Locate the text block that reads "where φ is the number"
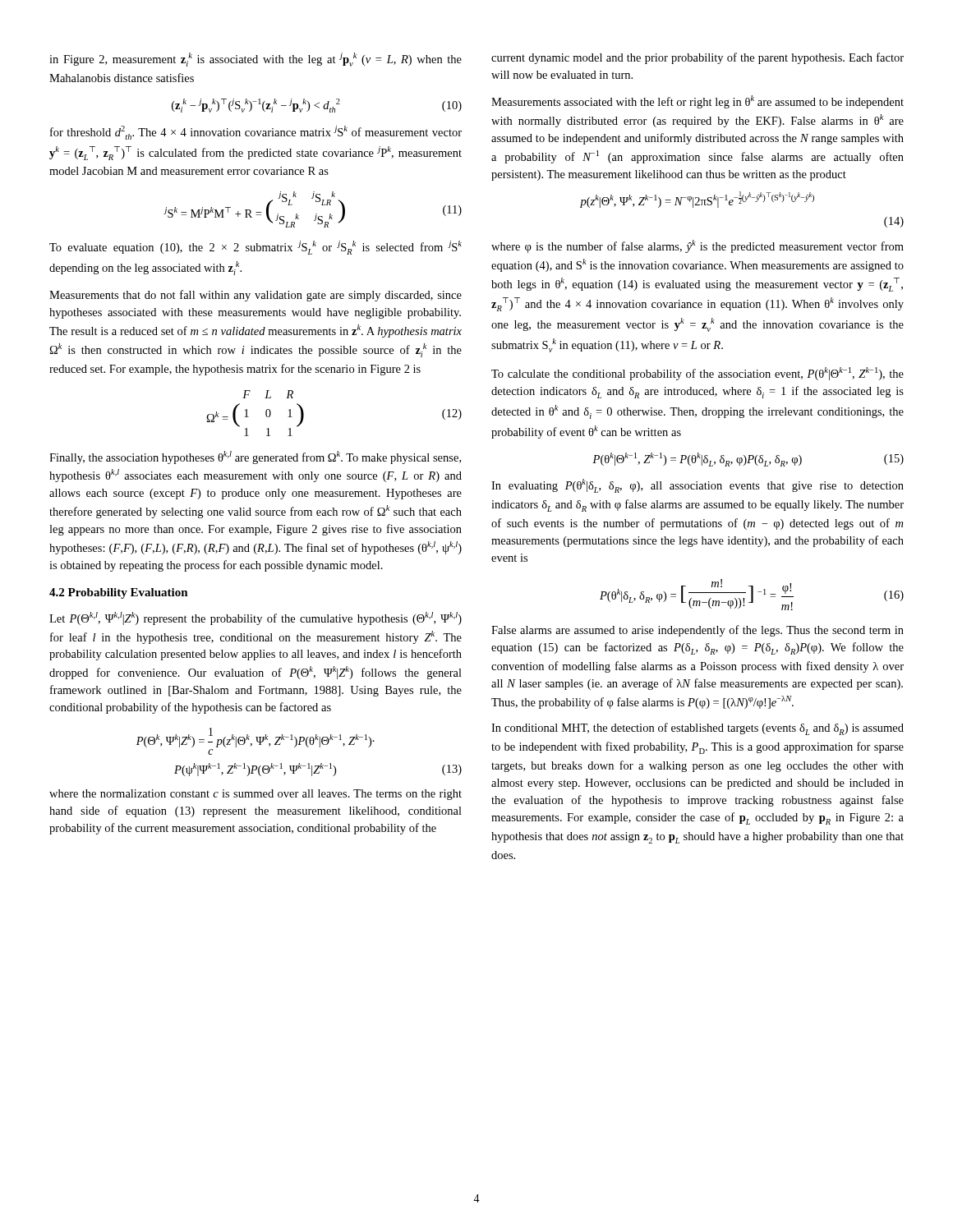The width and height of the screenshot is (953, 1232). click(698, 339)
